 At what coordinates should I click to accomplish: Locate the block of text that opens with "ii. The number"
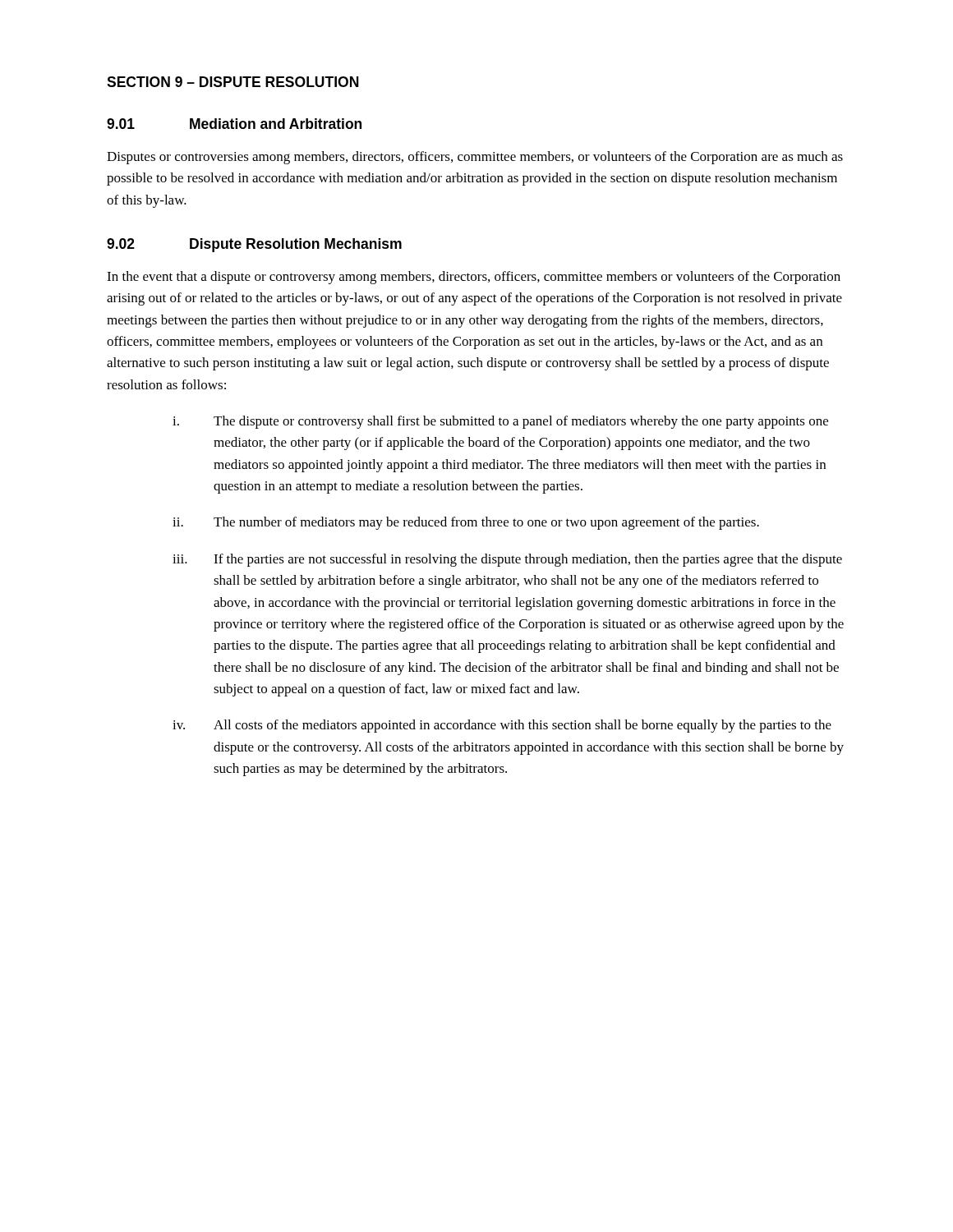coord(509,523)
